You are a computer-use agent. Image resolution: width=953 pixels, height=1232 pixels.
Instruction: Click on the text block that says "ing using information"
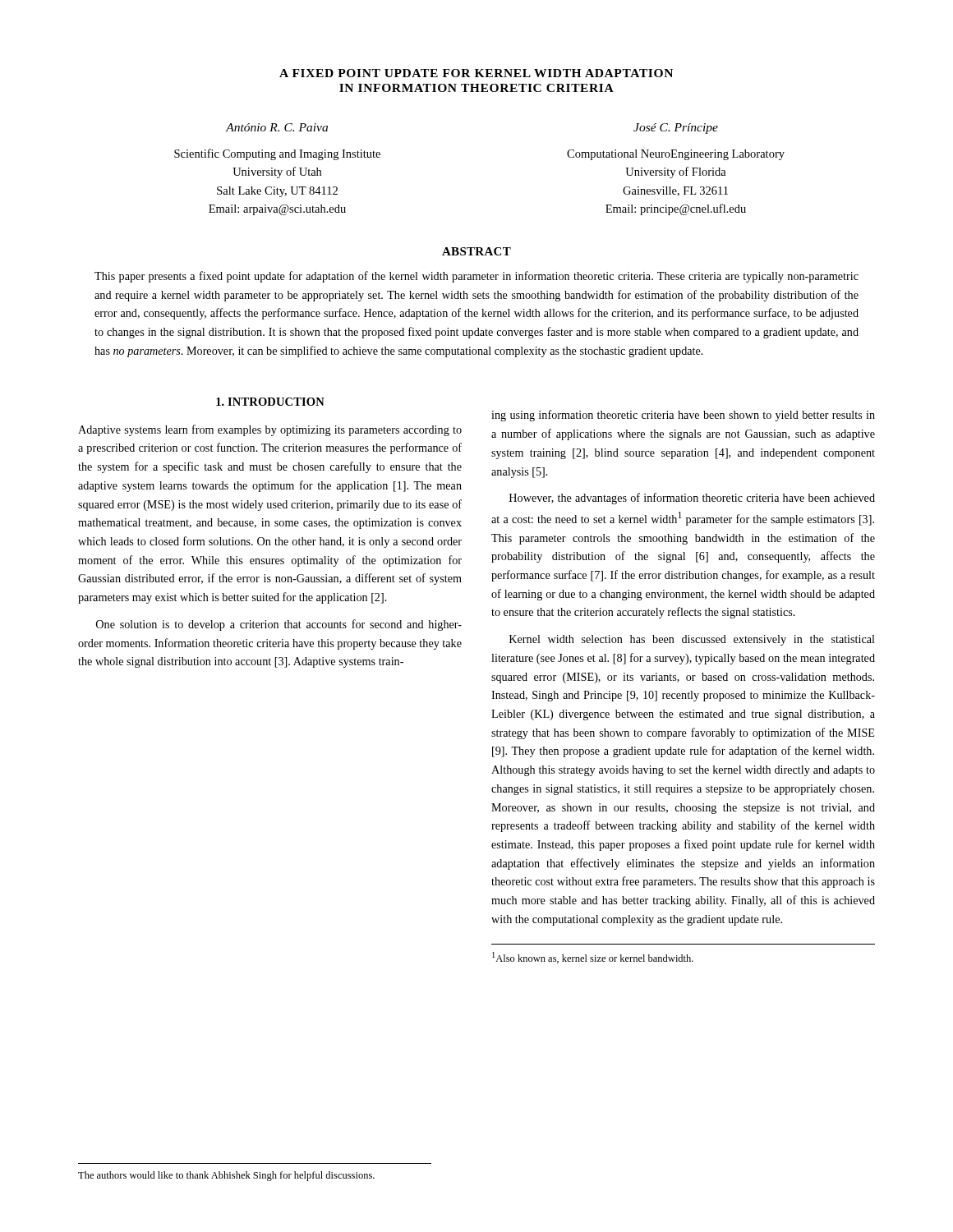pos(683,667)
